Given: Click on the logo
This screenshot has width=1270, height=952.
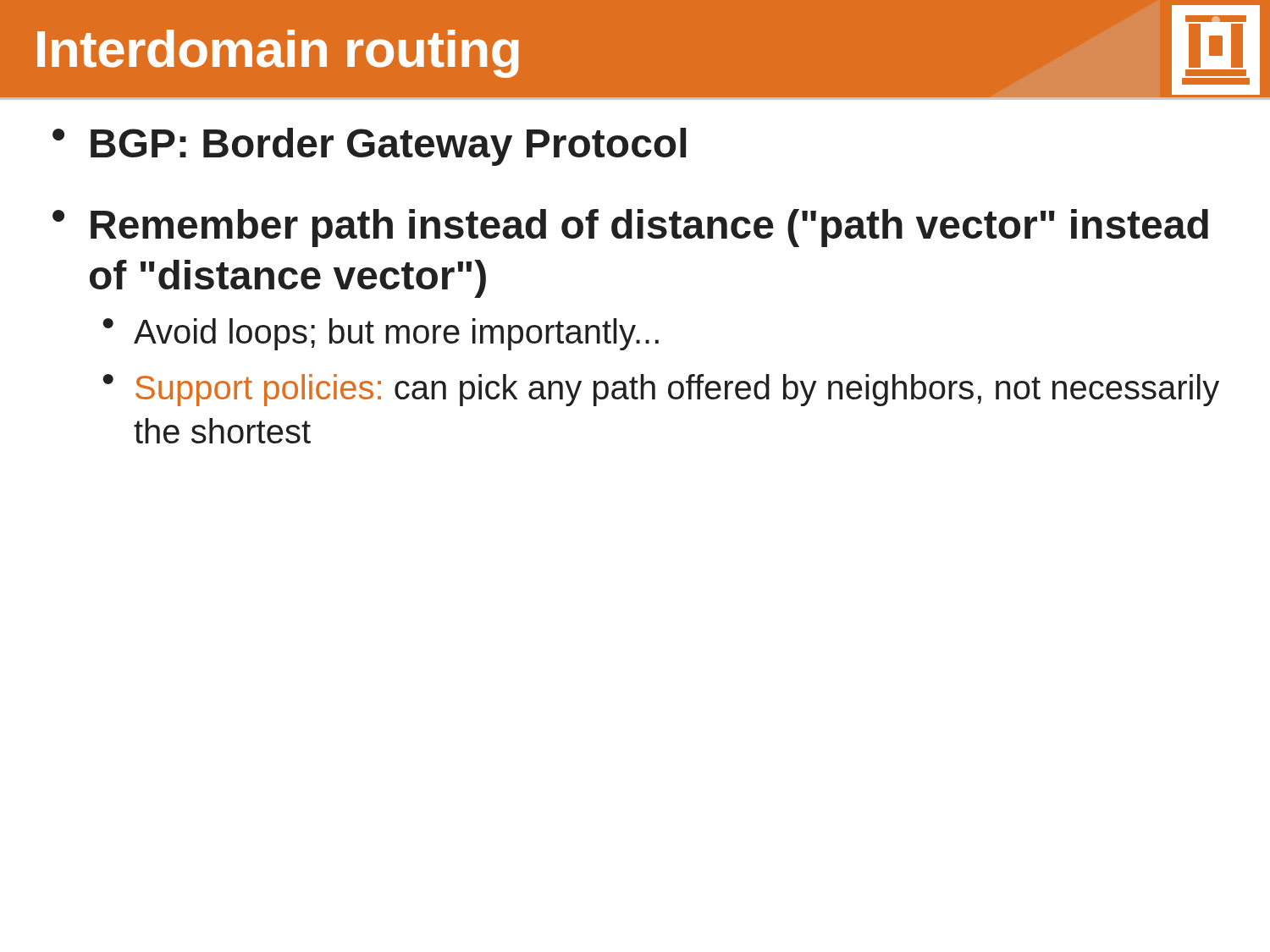Looking at the screenshot, I should [1216, 50].
